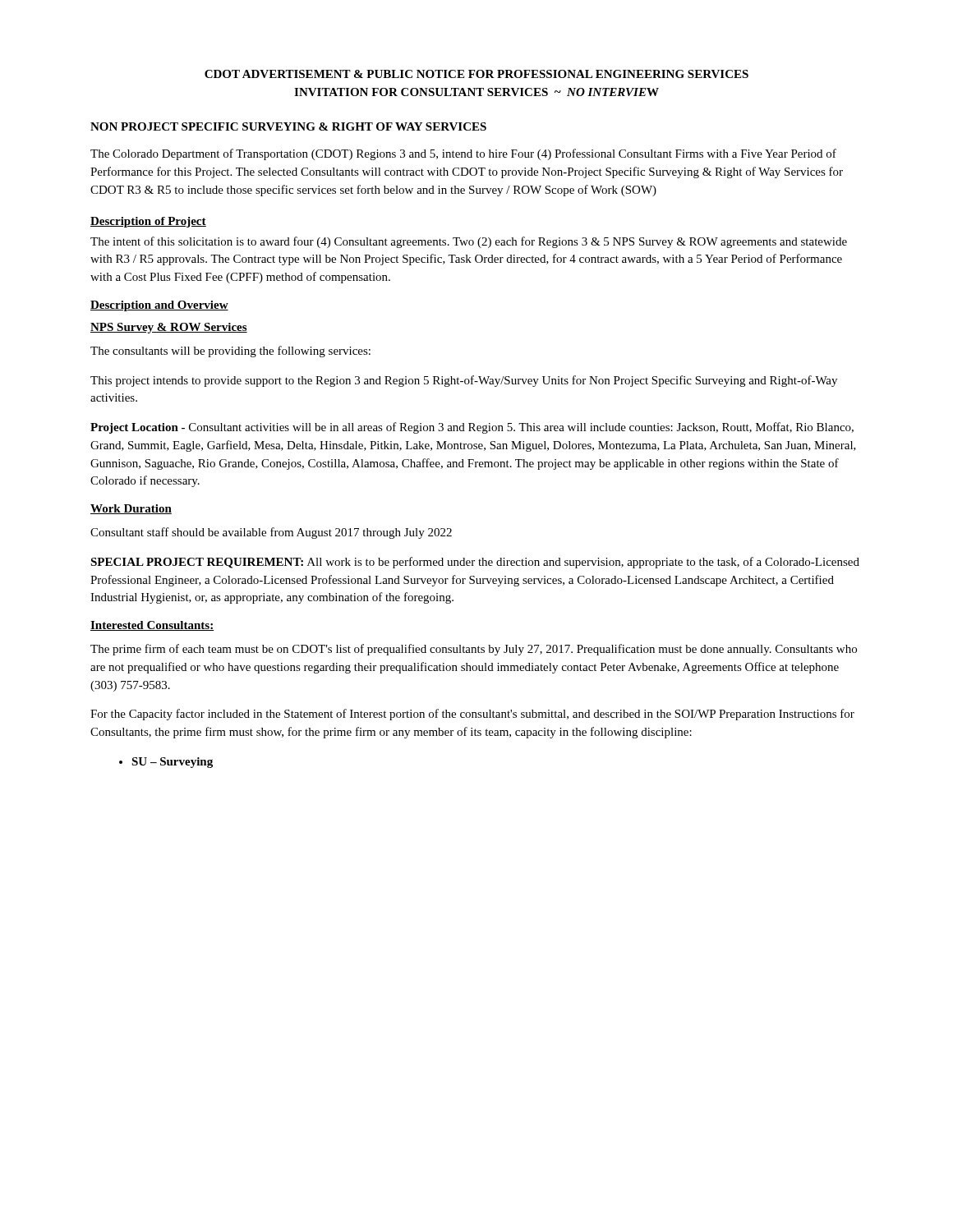Click the passage that begins "The intent of this solicitation is to"
The image size is (953, 1232).
(476, 260)
